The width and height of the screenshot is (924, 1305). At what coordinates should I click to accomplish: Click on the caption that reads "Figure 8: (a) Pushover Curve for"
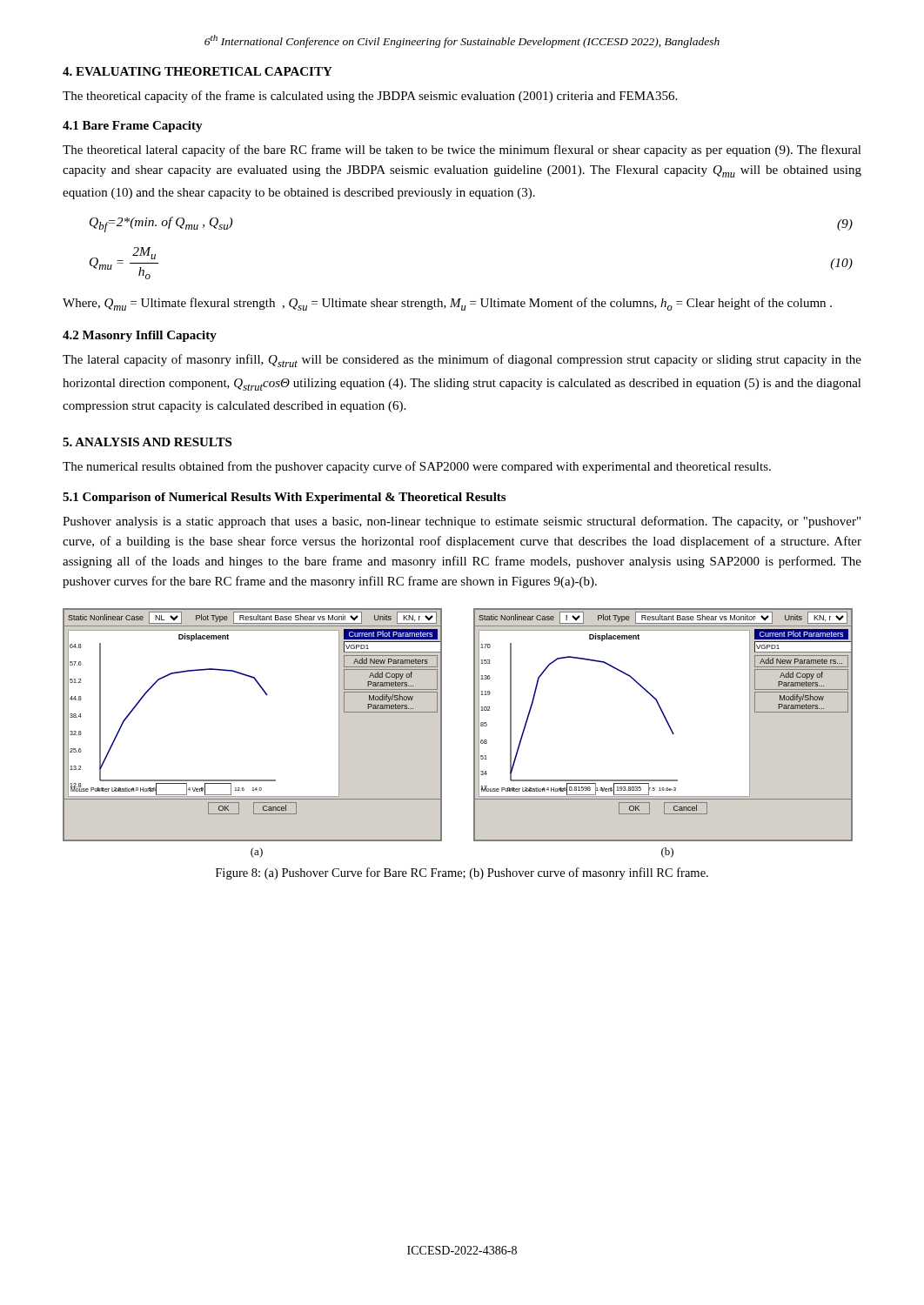coord(462,872)
